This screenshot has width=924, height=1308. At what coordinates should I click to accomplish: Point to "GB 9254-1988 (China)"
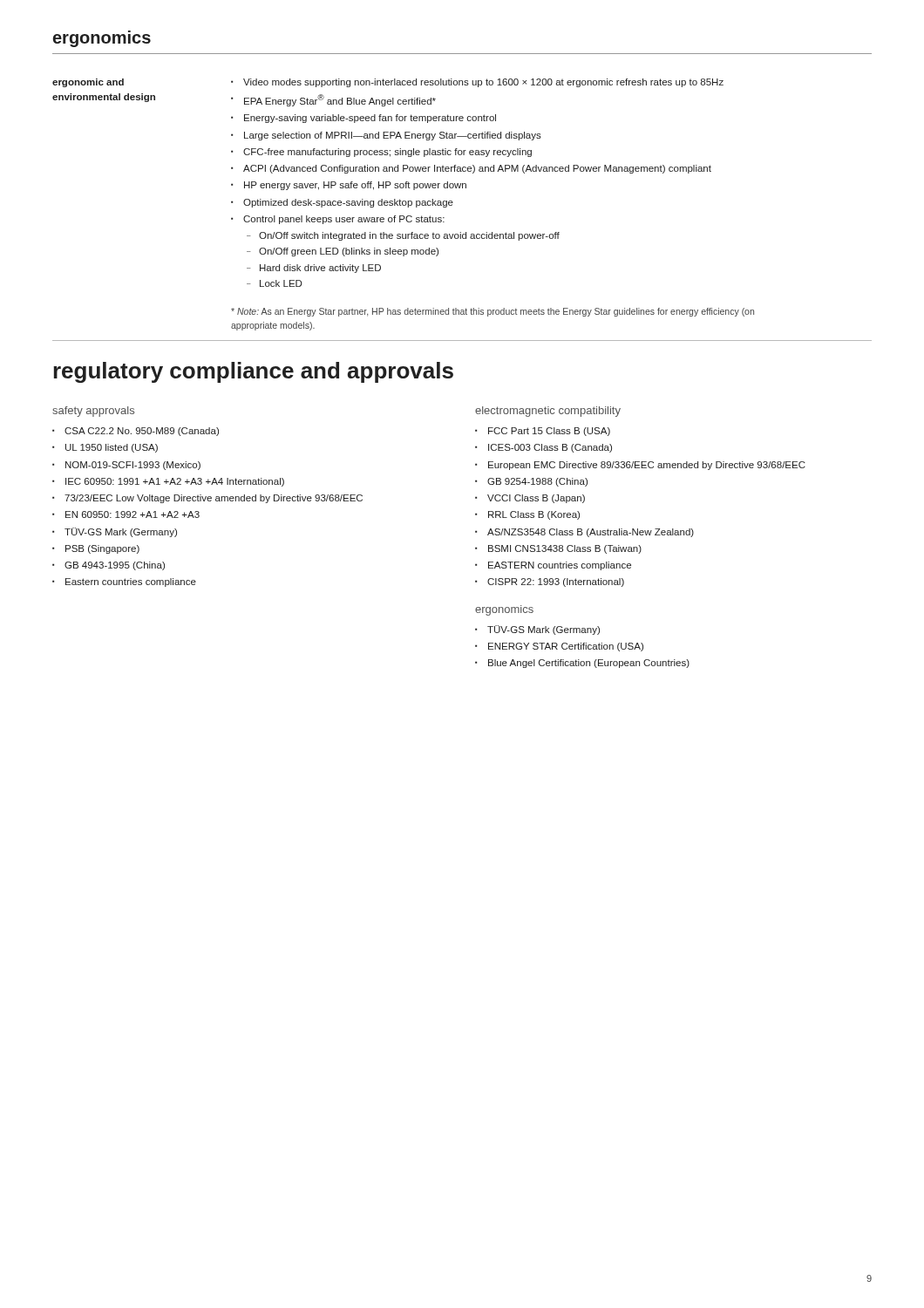tap(538, 481)
